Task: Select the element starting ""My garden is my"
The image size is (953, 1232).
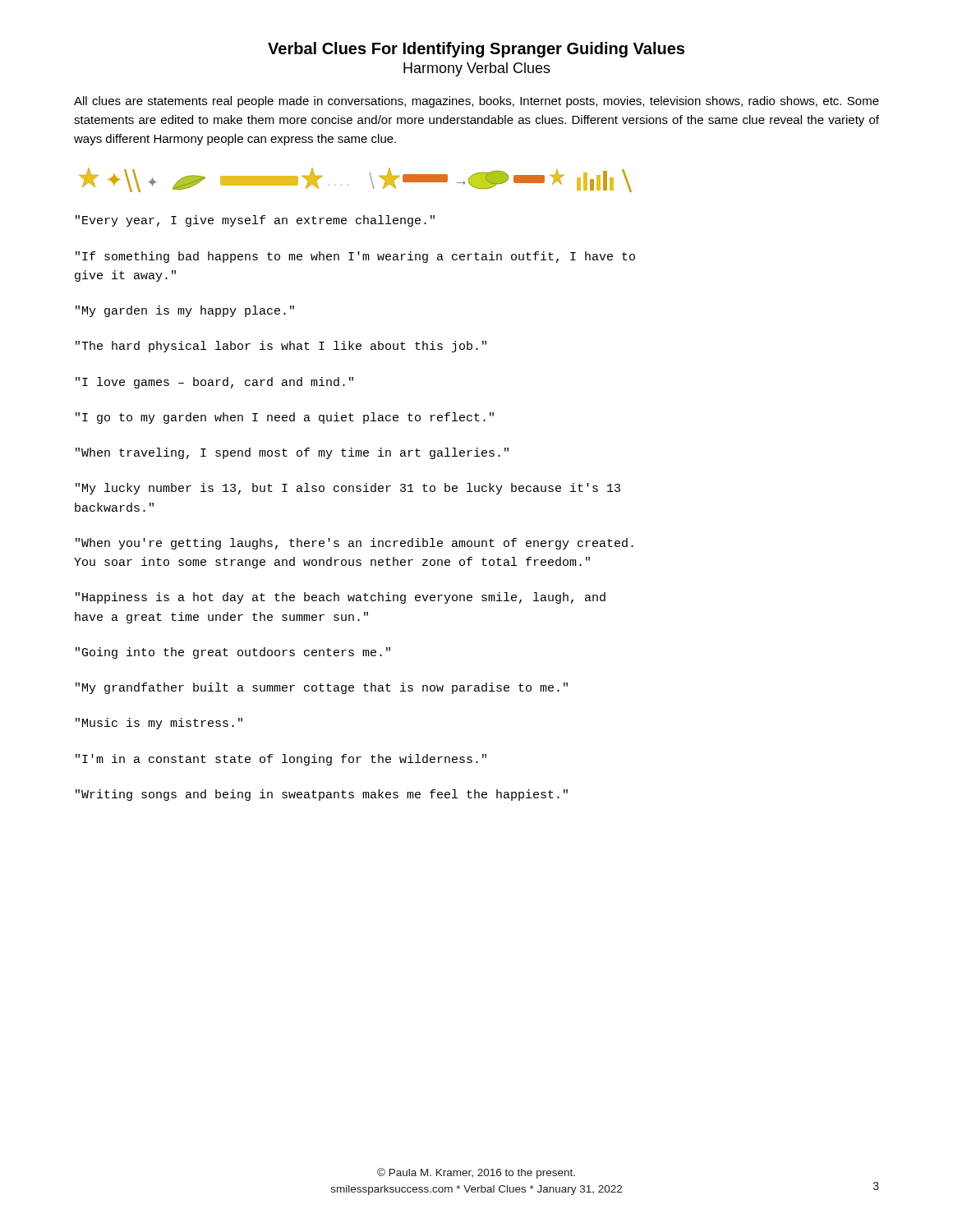Action: point(185,312)
